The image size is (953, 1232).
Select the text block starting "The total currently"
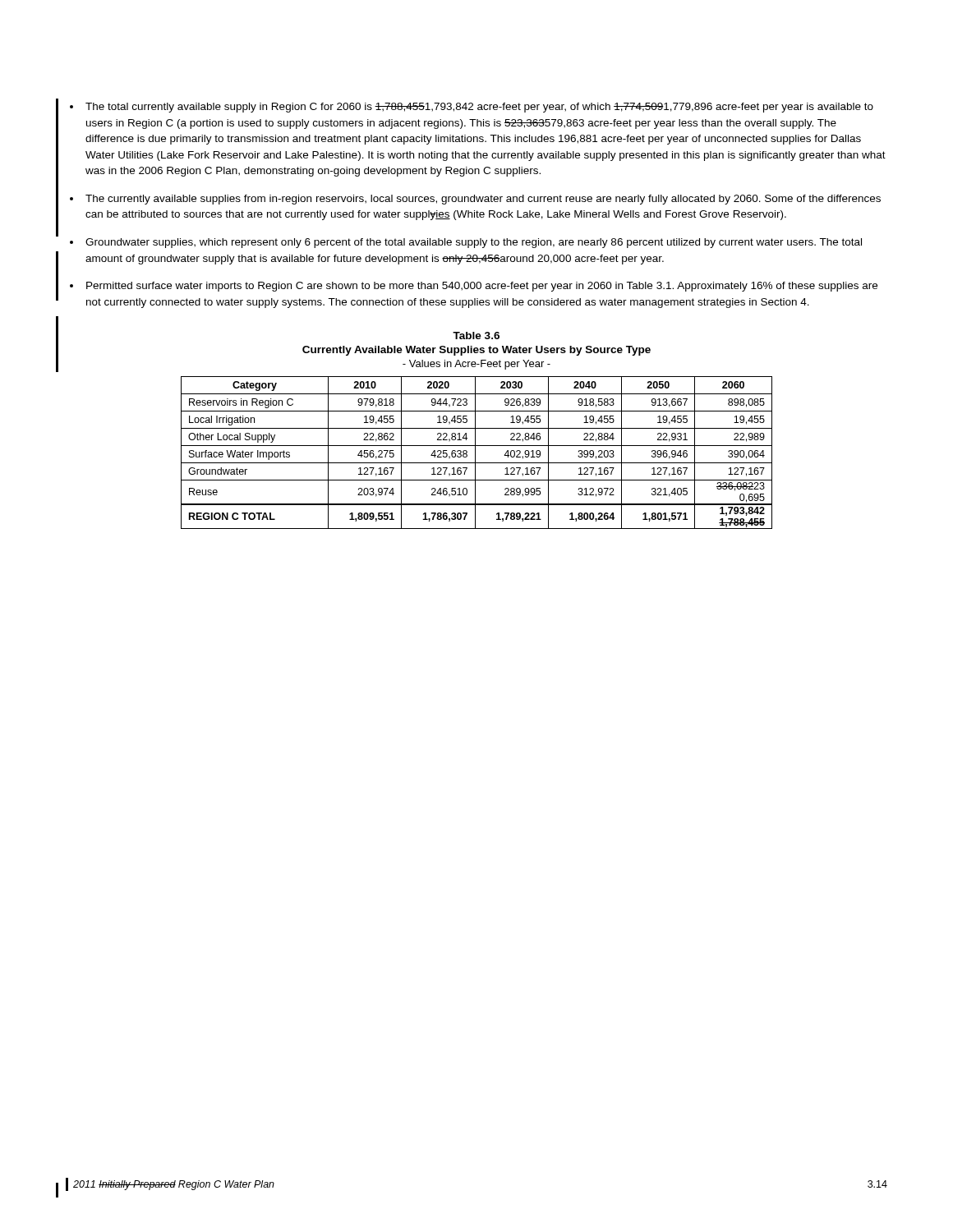[x=485, y=138]
